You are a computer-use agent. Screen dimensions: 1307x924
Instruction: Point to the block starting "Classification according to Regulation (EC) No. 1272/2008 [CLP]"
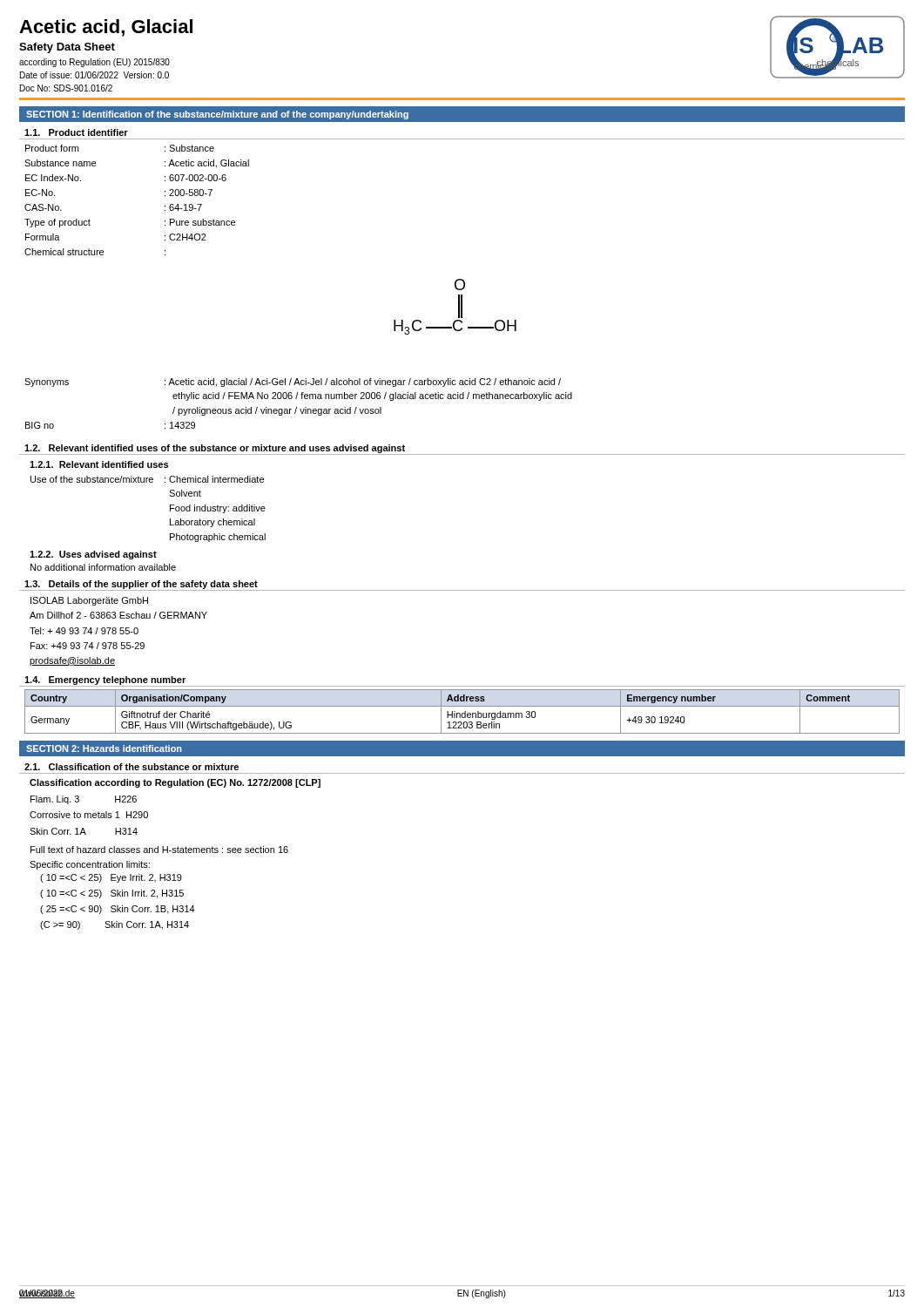(175, 783)
